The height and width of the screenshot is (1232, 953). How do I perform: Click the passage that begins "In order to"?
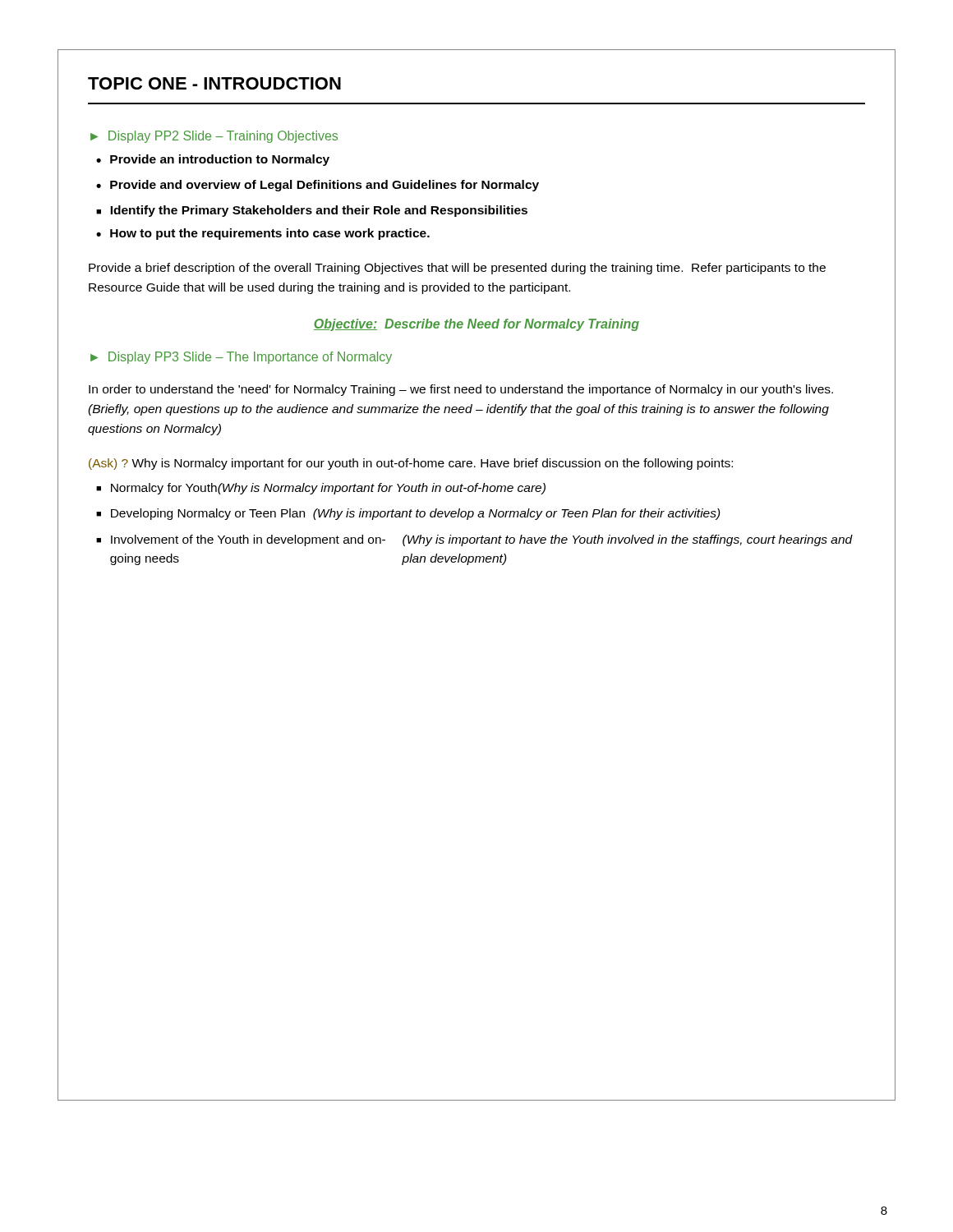click(x=463, y=409)
